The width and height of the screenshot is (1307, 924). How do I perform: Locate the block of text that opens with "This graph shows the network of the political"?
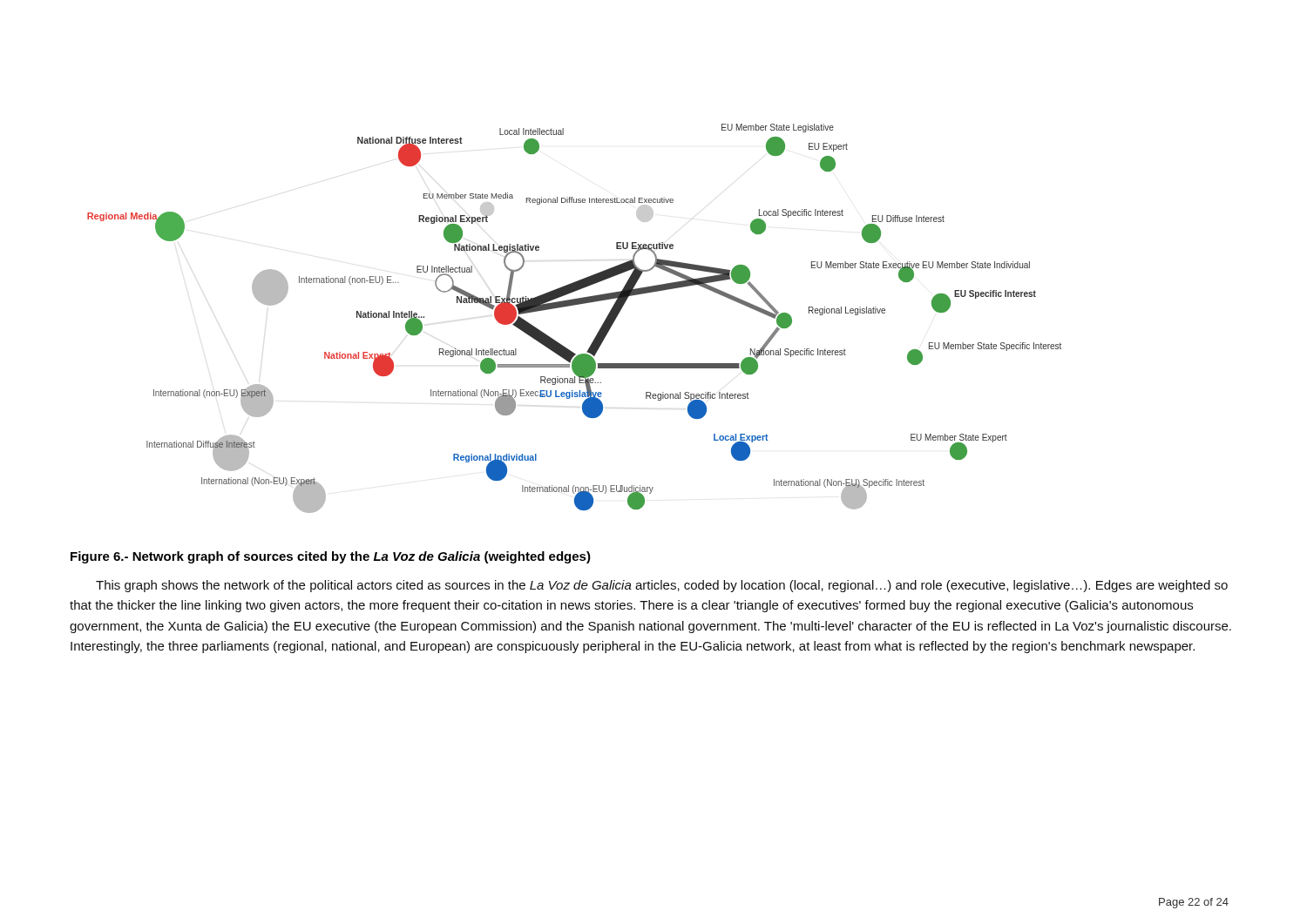[654, 615]
